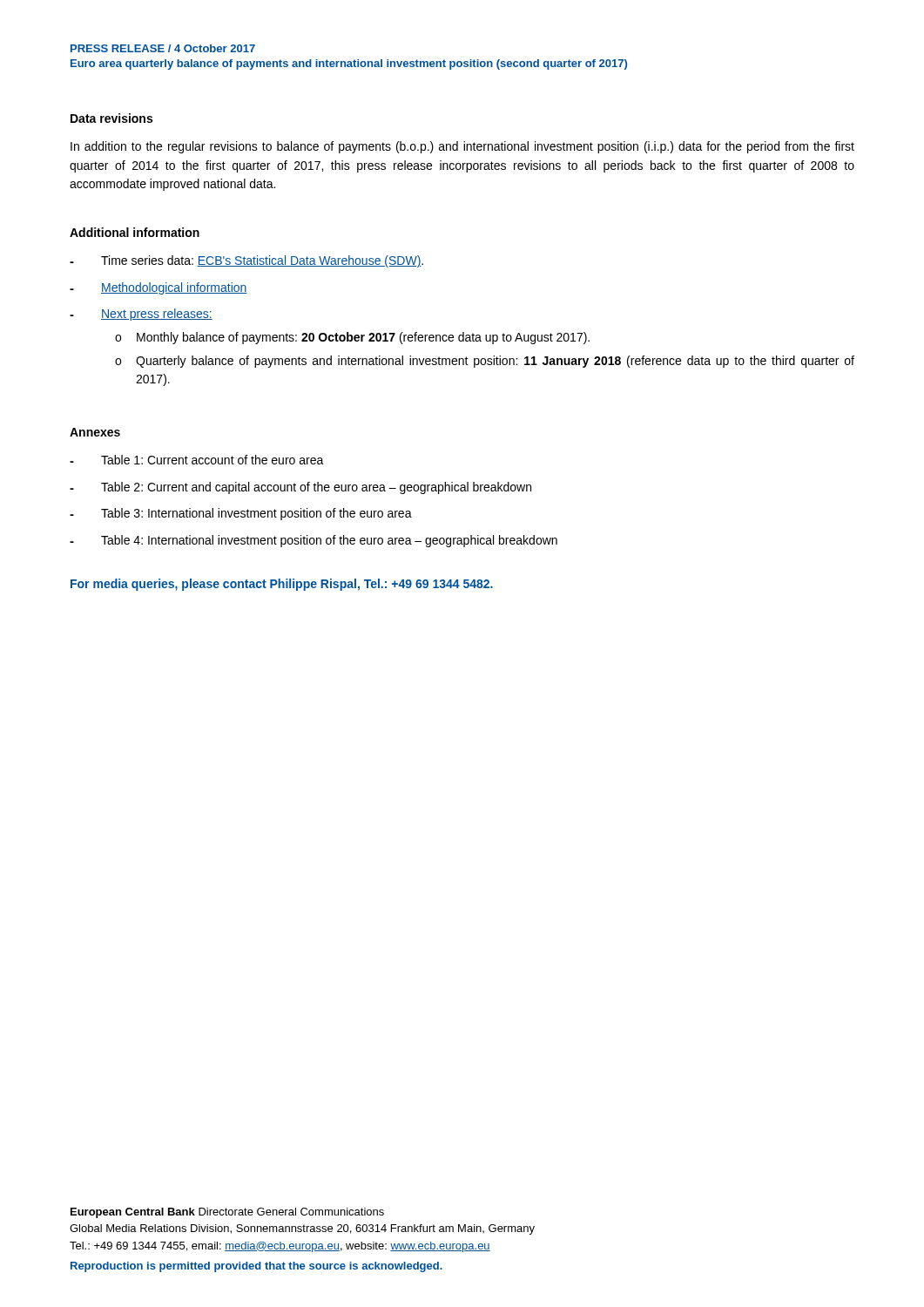Find the text starting "- Next press releases:"
Viewport: 924px width, 1307px height.
[x=462, y=349]
